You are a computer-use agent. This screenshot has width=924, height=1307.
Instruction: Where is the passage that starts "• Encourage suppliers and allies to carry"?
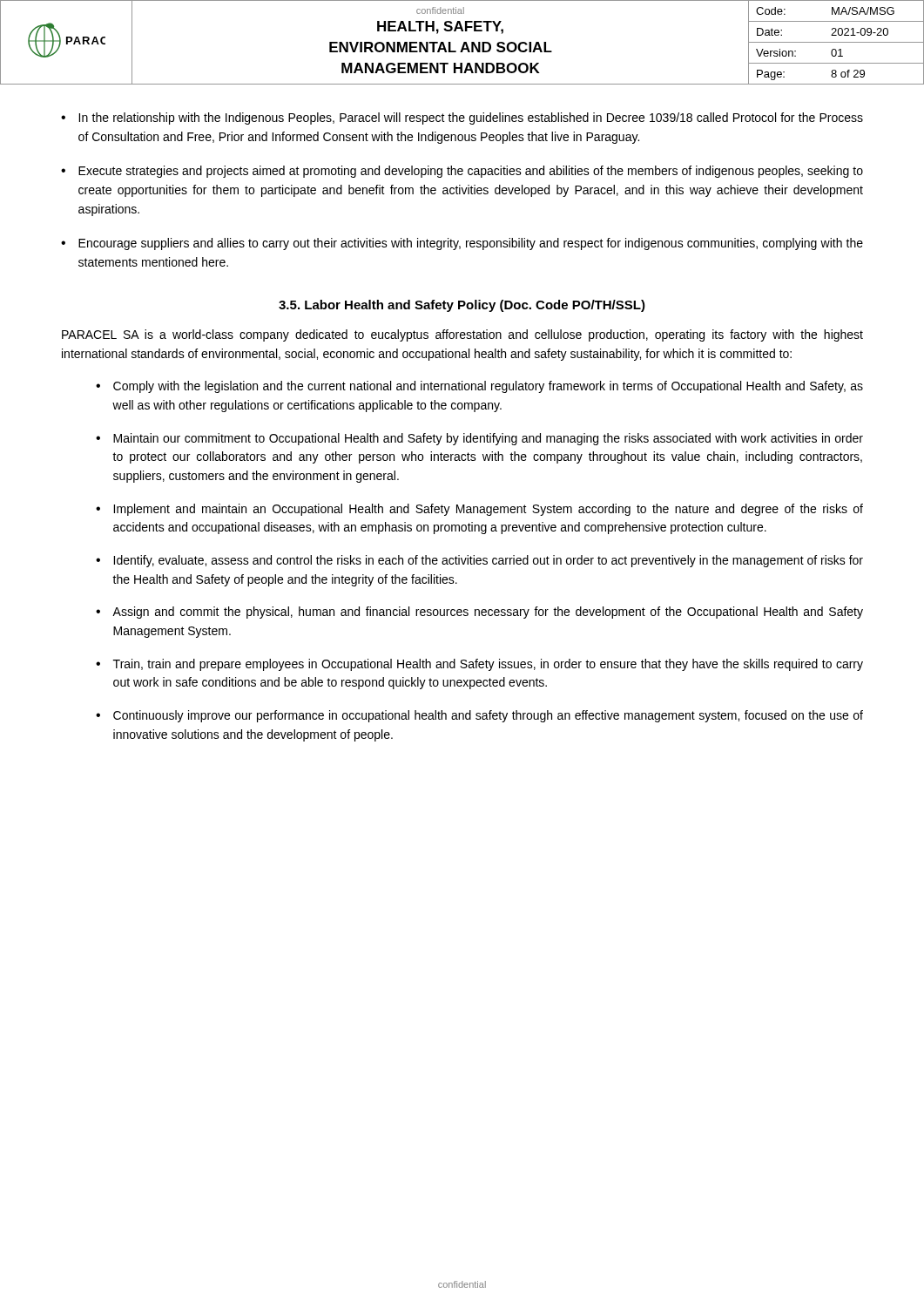pos(462,254)
